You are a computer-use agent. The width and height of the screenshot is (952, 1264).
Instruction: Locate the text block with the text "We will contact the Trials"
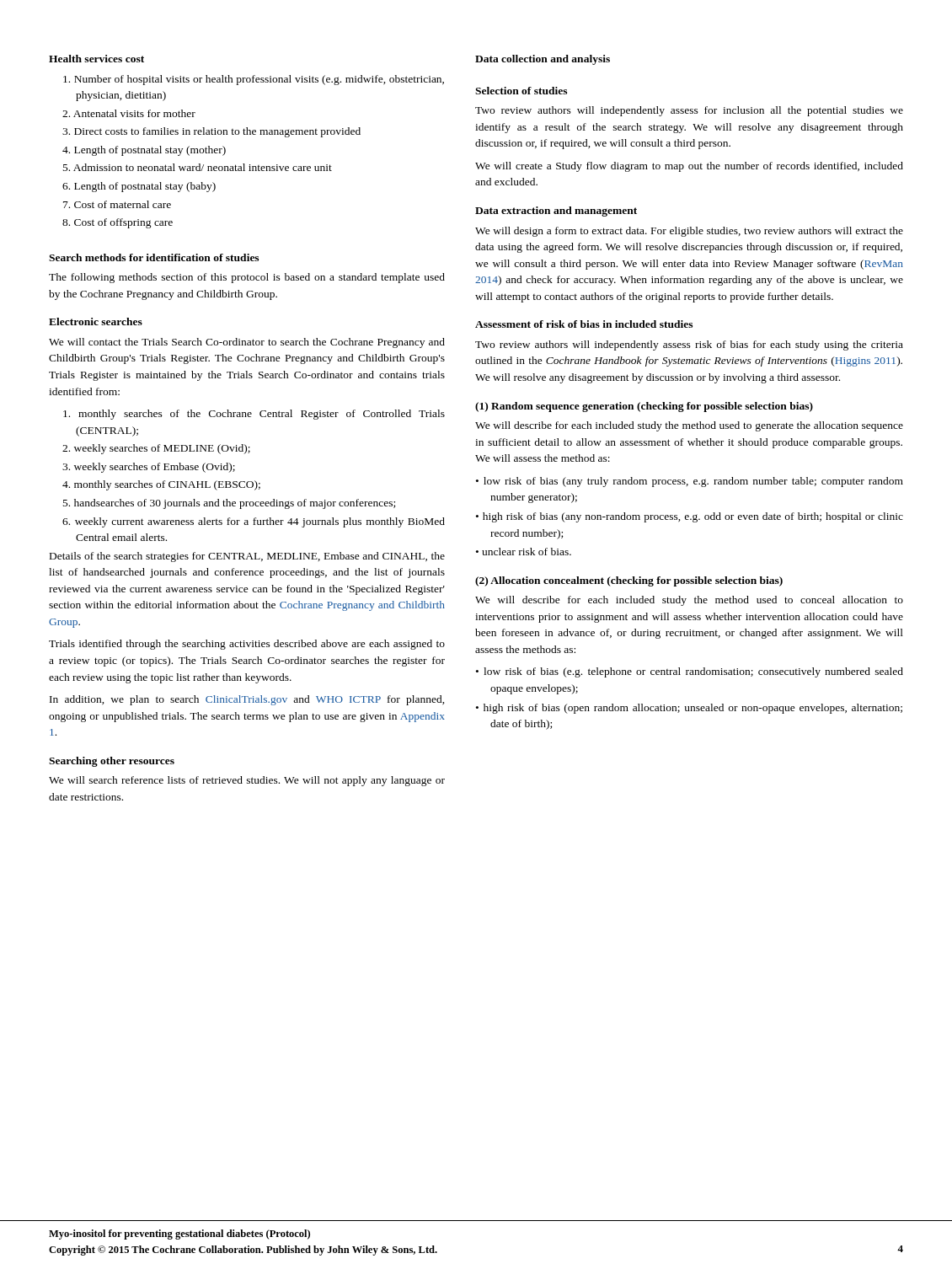(247, 366)
